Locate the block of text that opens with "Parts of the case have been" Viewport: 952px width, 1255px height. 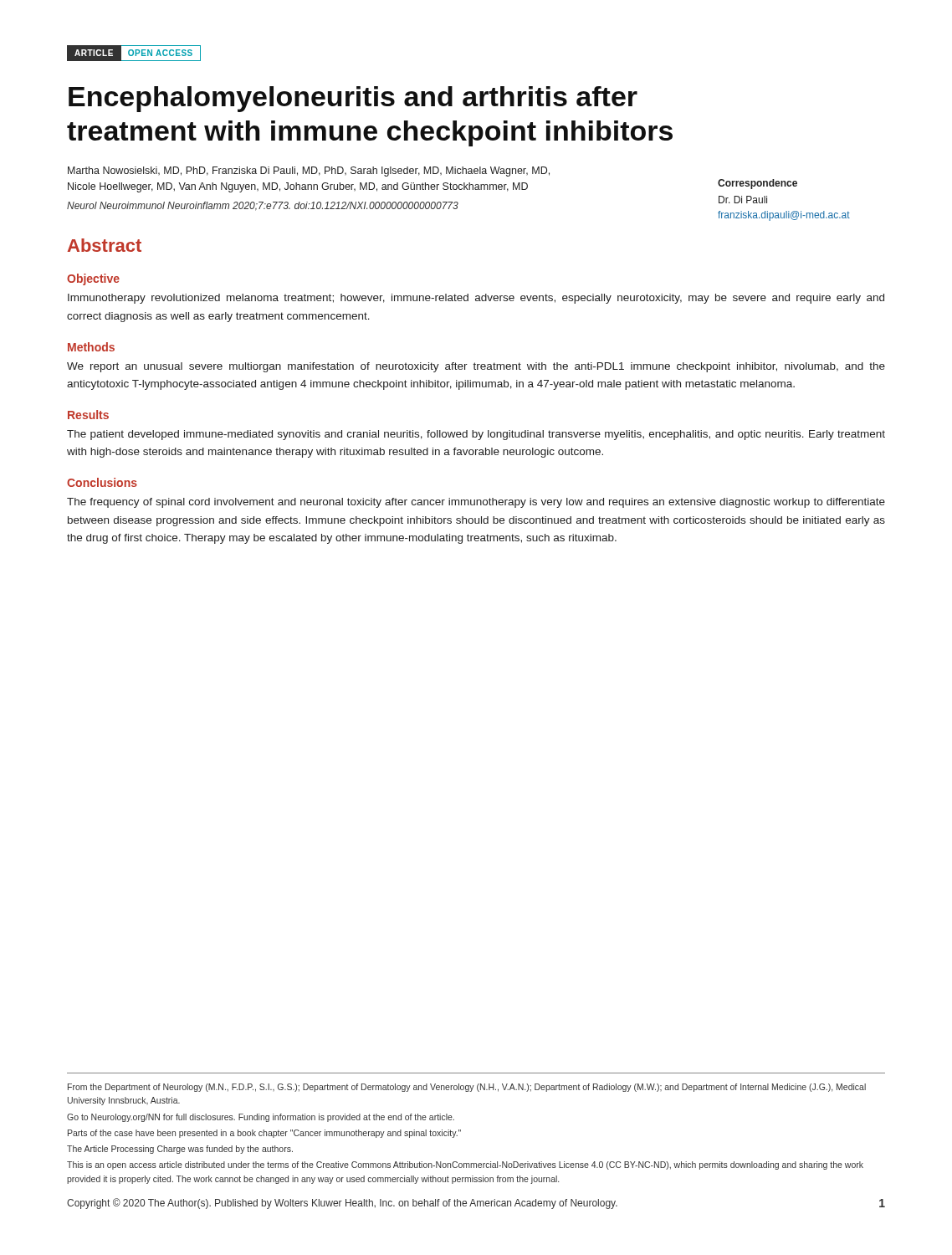coord(264,1133)
